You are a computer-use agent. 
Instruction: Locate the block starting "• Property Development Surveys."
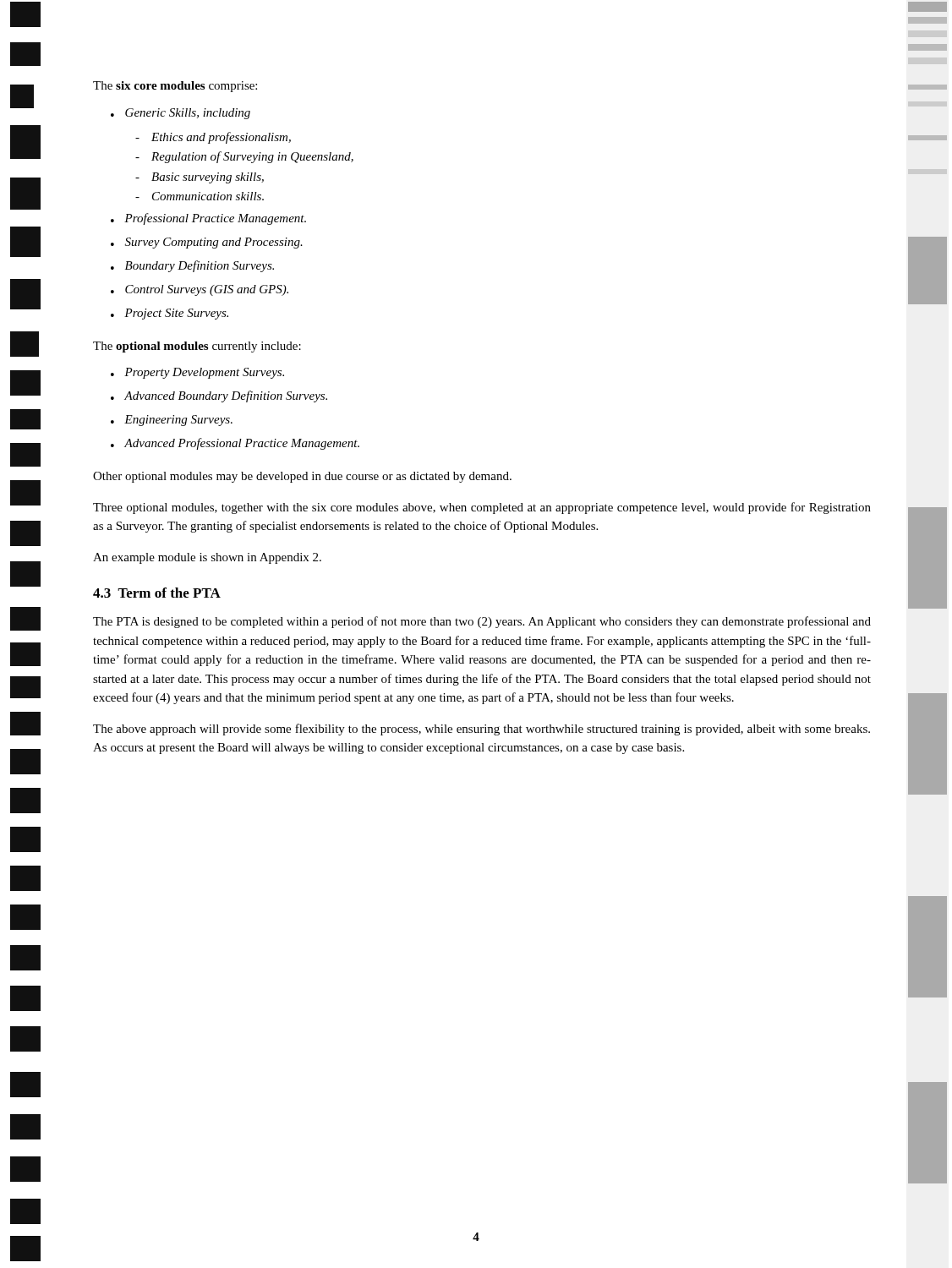click(x=198, y=375)
